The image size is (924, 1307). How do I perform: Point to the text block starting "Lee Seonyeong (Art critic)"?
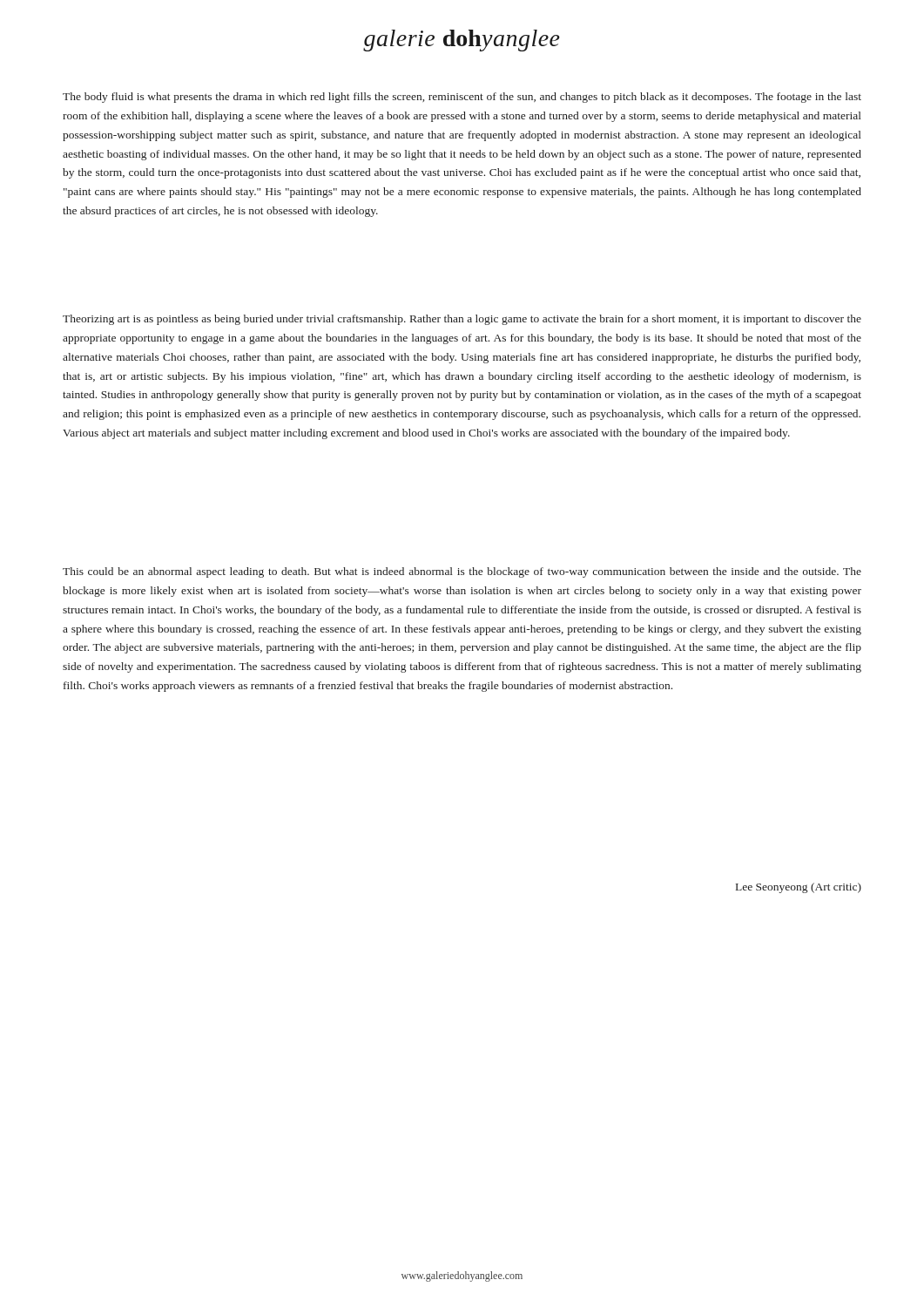pos(798,887)
